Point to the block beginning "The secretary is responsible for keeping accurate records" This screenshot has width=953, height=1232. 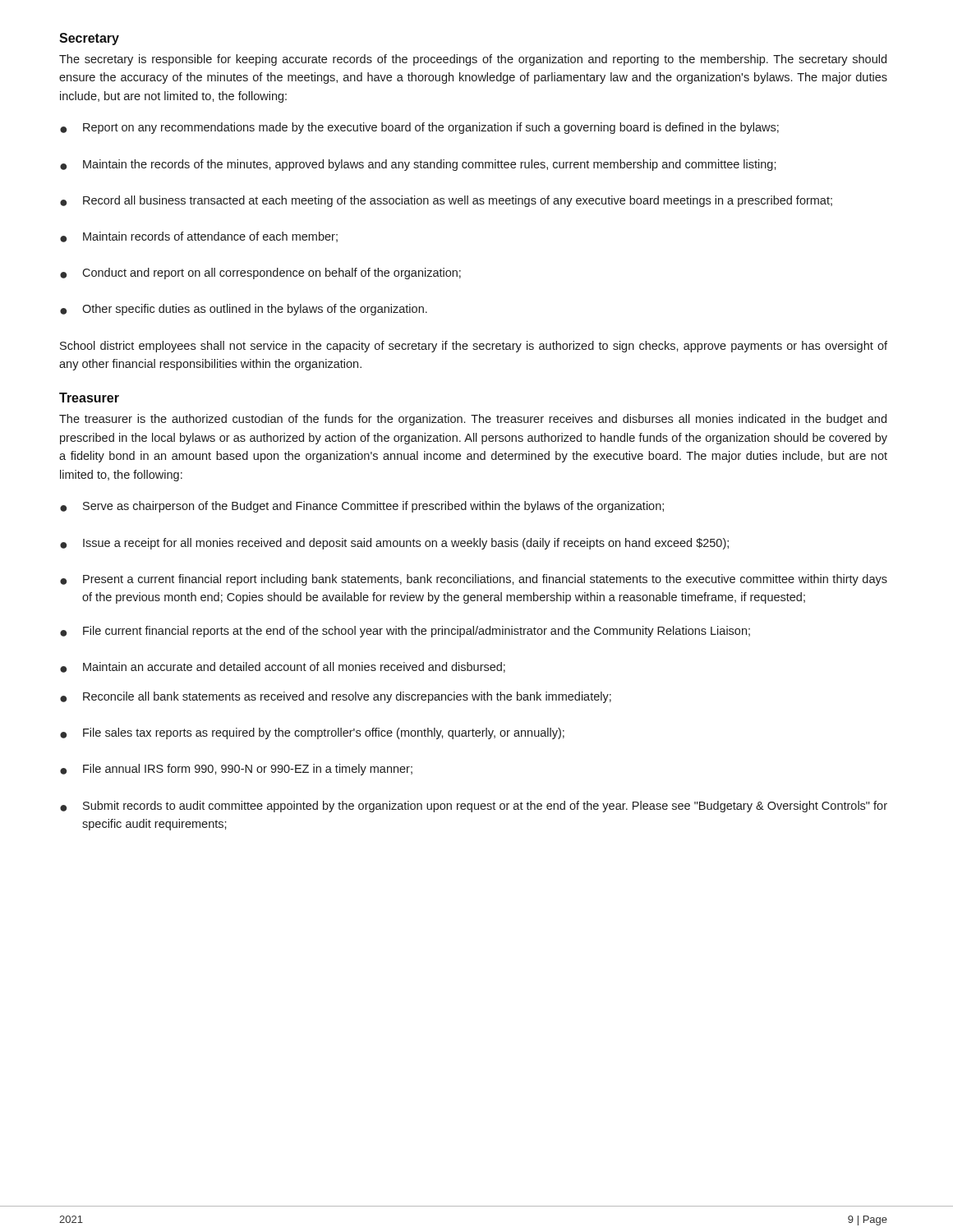(473, 78)
